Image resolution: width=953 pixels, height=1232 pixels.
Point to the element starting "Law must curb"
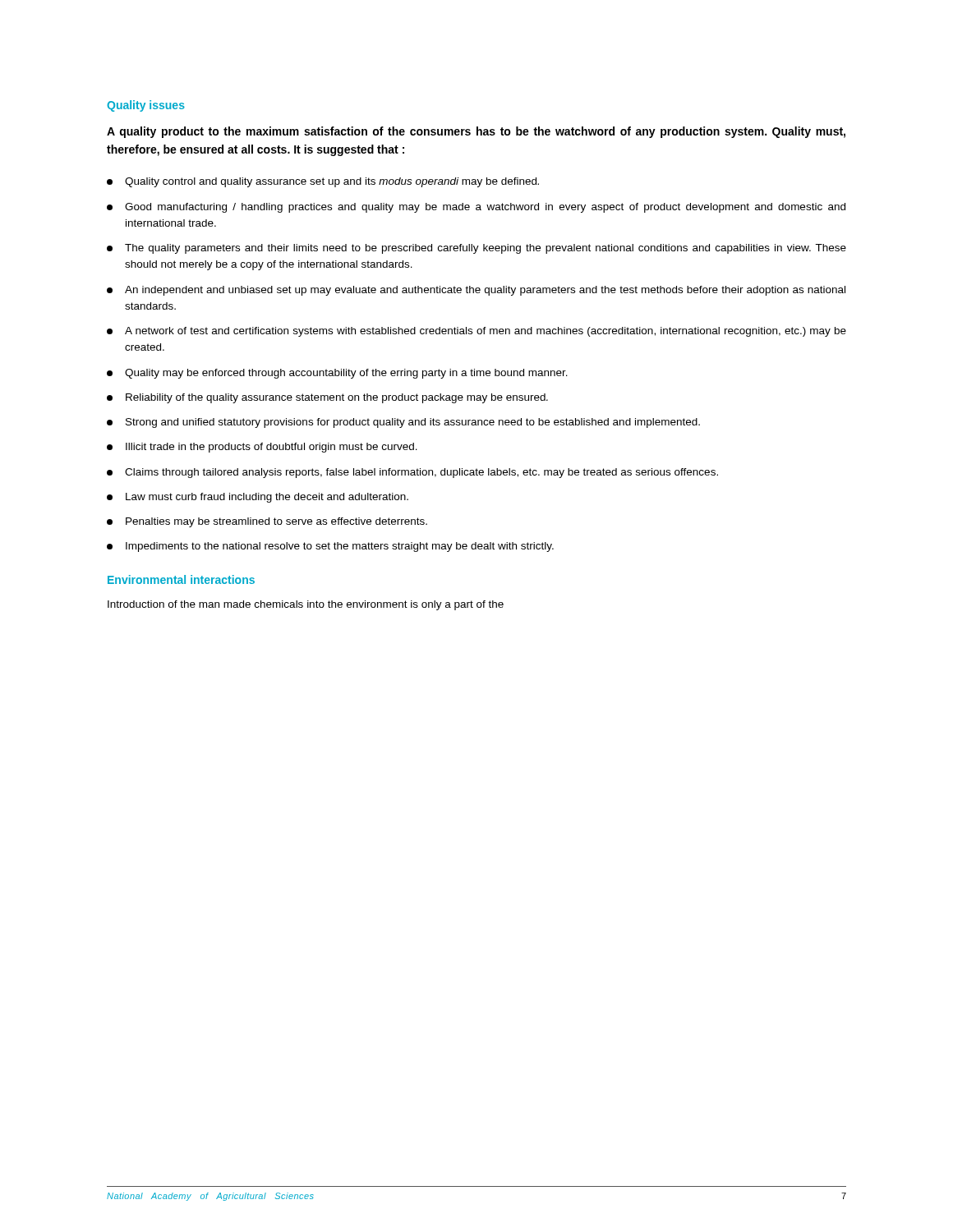point(258,498)
